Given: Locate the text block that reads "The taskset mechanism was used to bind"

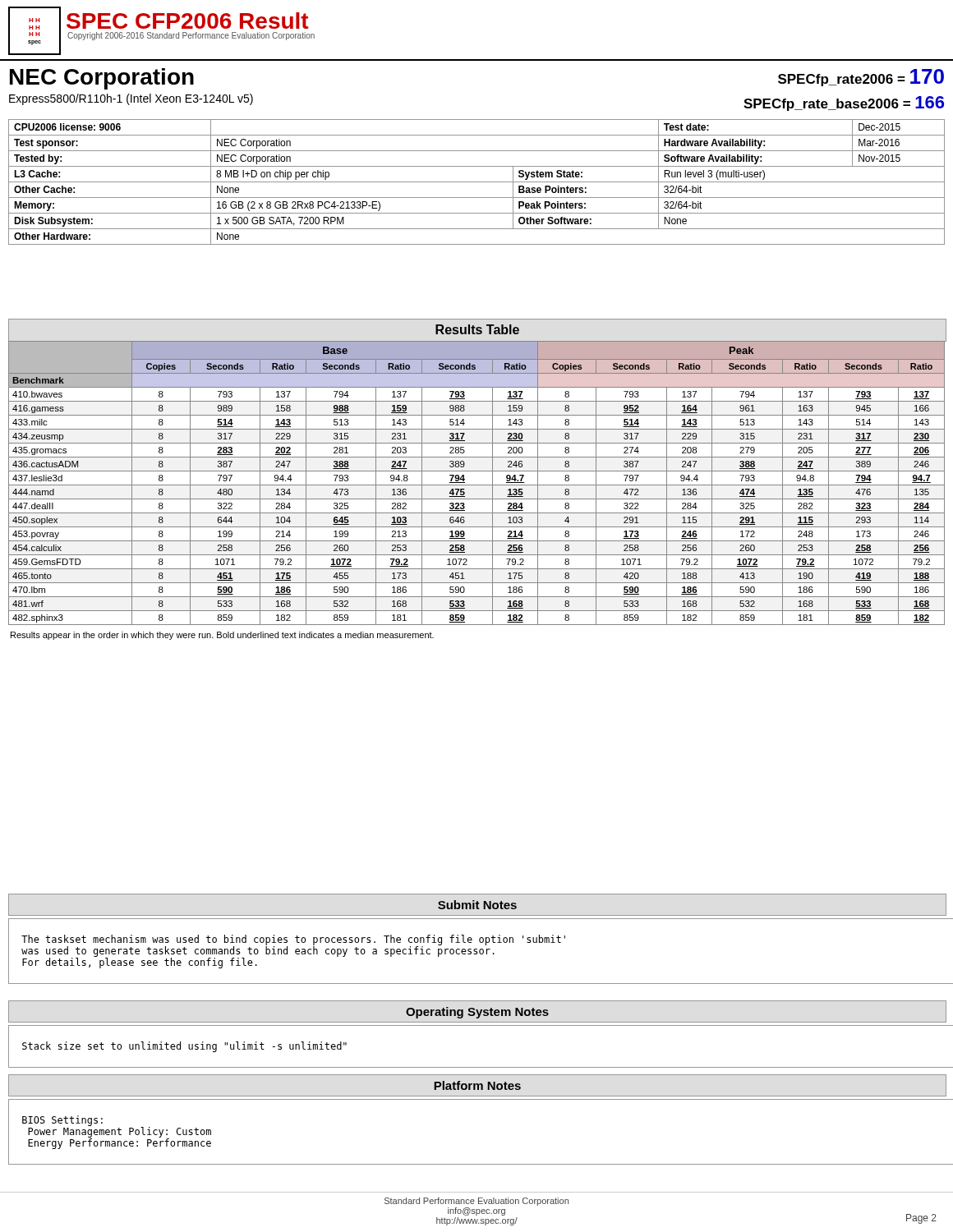Looking at the screenshot, I should click(x=484, y=951).
